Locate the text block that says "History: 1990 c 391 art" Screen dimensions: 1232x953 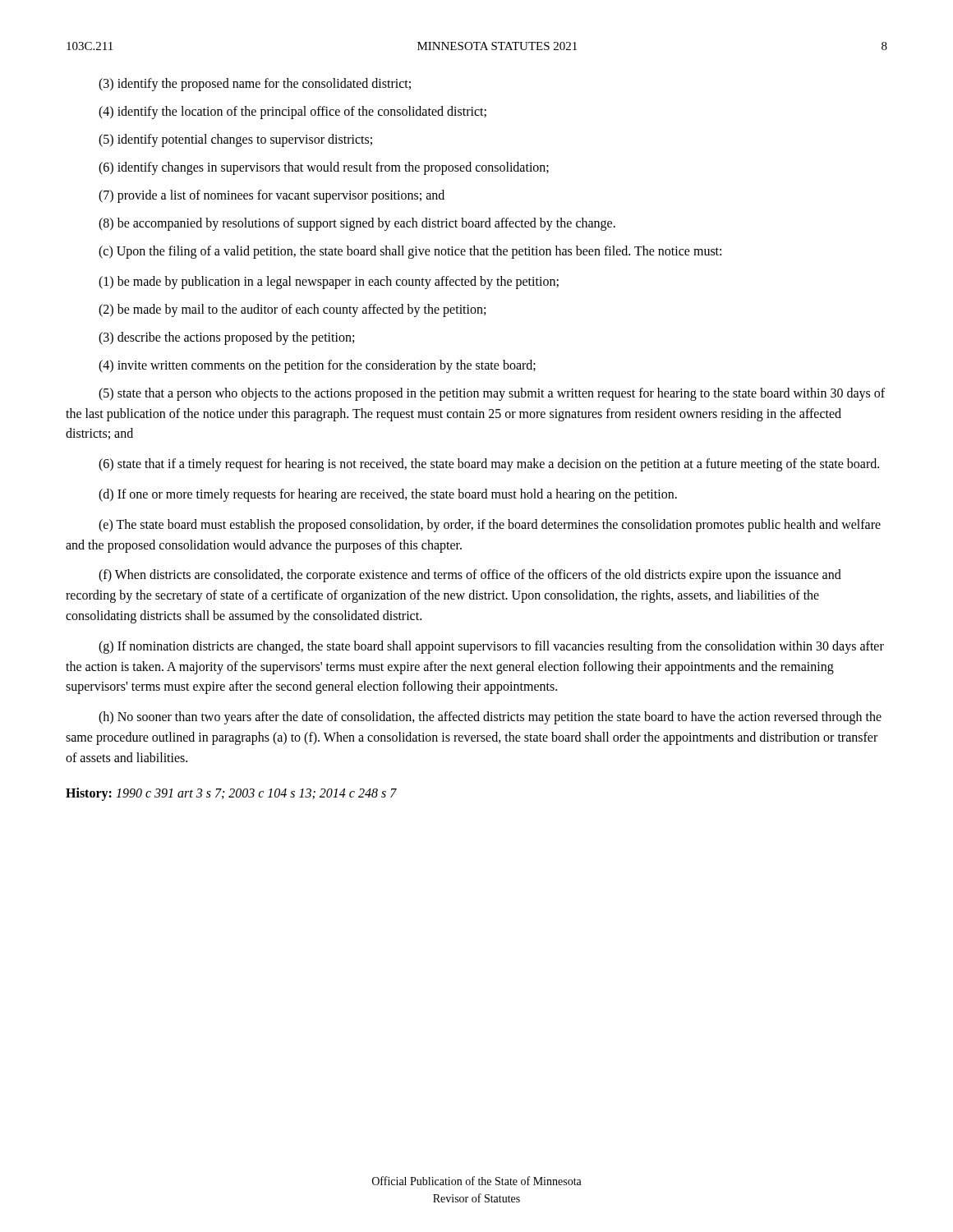tap(231, 793)
